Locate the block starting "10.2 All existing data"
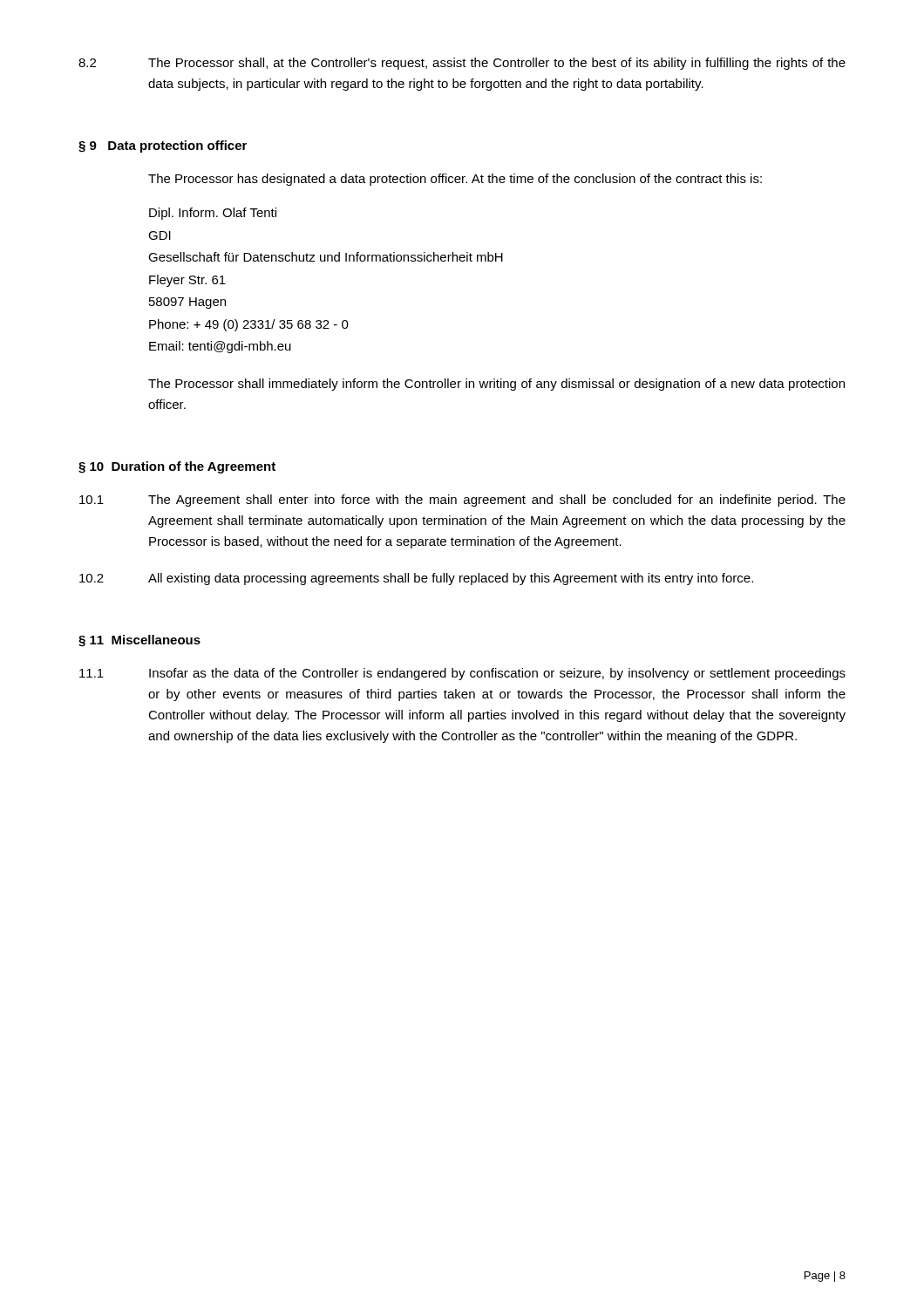 point(462,578)
